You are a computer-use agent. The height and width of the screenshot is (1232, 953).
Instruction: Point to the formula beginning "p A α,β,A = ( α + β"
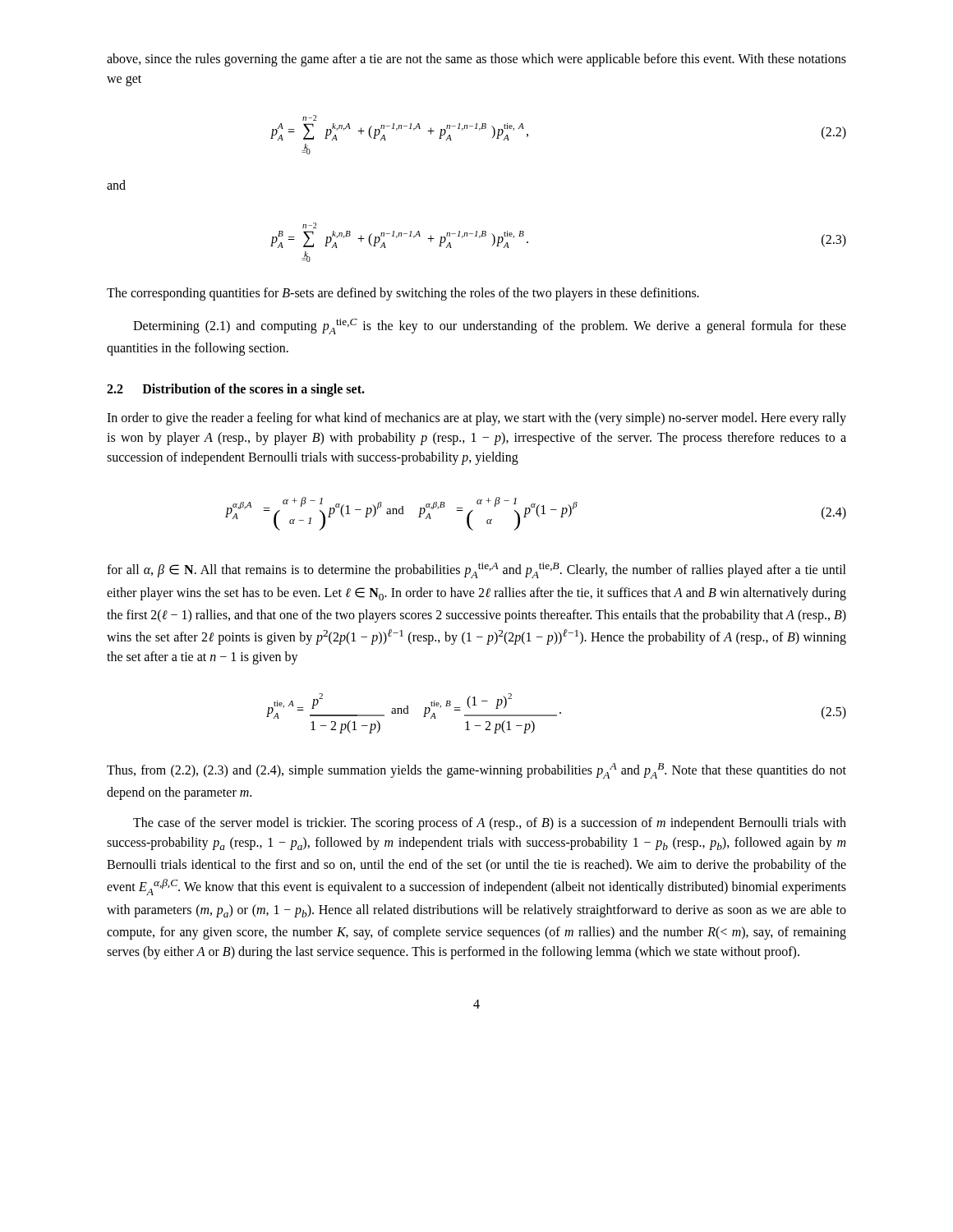pos(476,513)
